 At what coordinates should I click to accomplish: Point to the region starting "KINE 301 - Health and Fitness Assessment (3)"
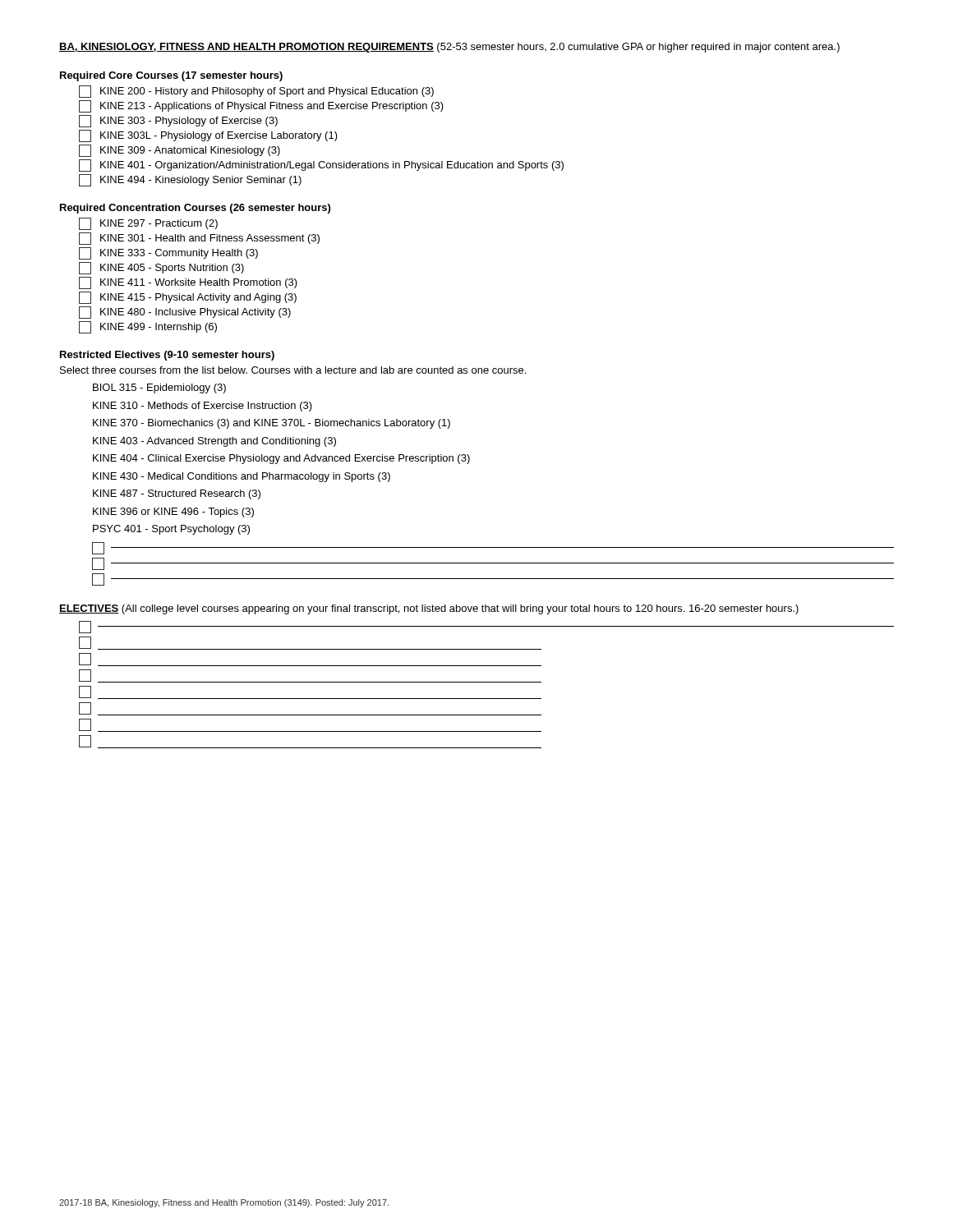tap(199, 239)
